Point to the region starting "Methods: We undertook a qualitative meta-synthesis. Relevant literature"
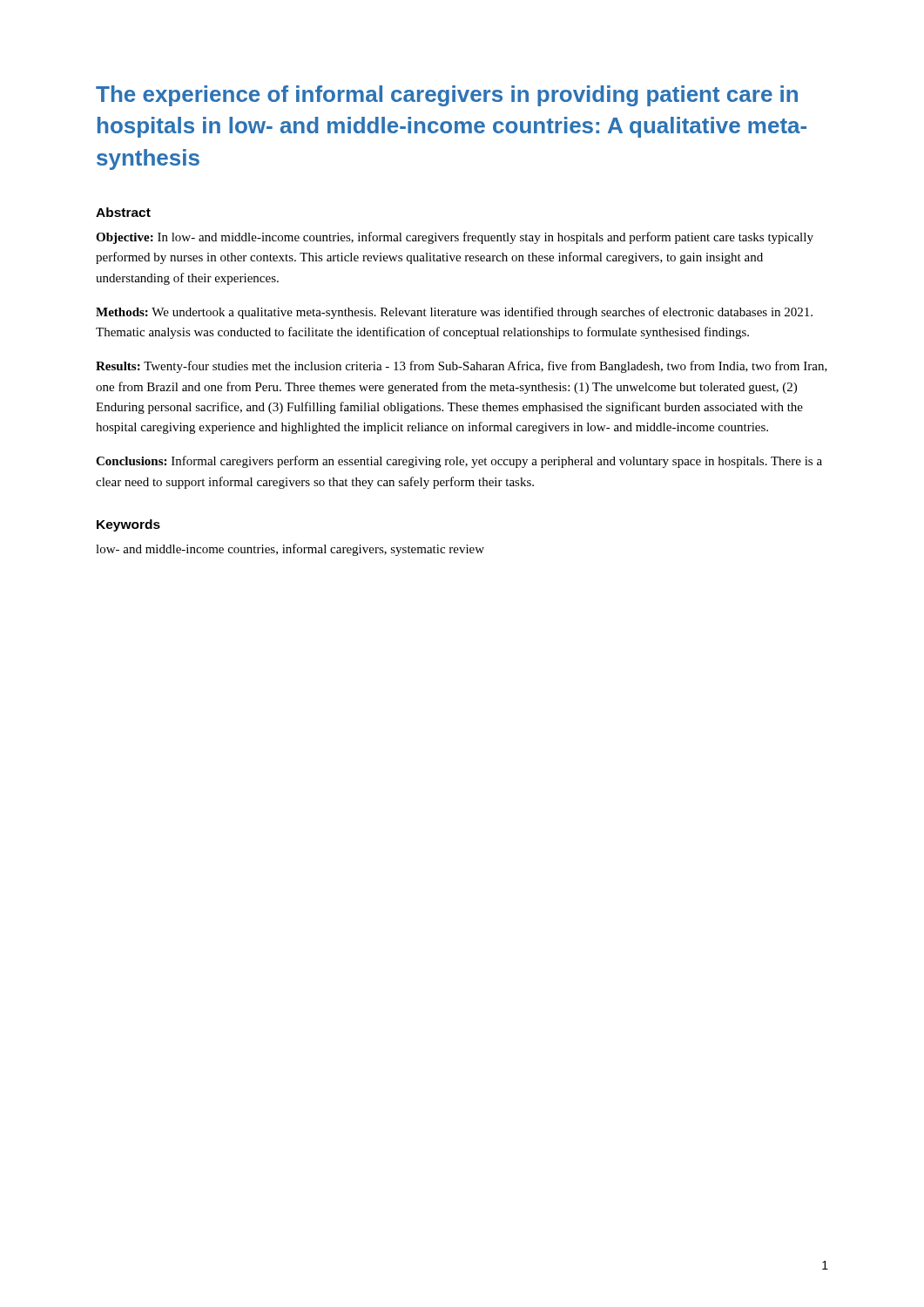Image resolution: width=924 pixels, height=1307 pixels. (455, 322)
